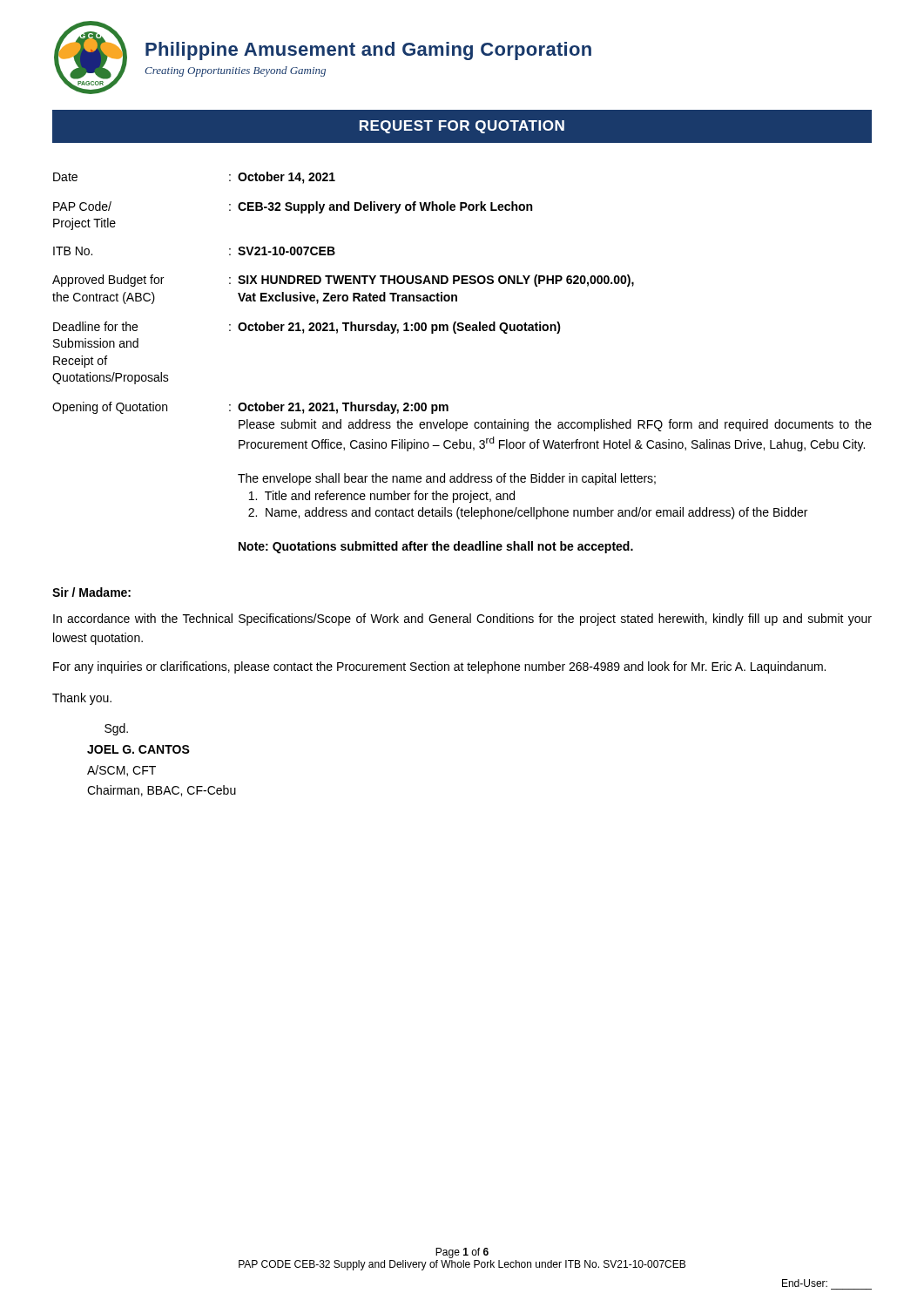Viewport: 924px width, 1307px height.
Task: Locate the text "REQUEST FOR QUOTATION"
Action: pyautogui.click(x=462, y=126)
